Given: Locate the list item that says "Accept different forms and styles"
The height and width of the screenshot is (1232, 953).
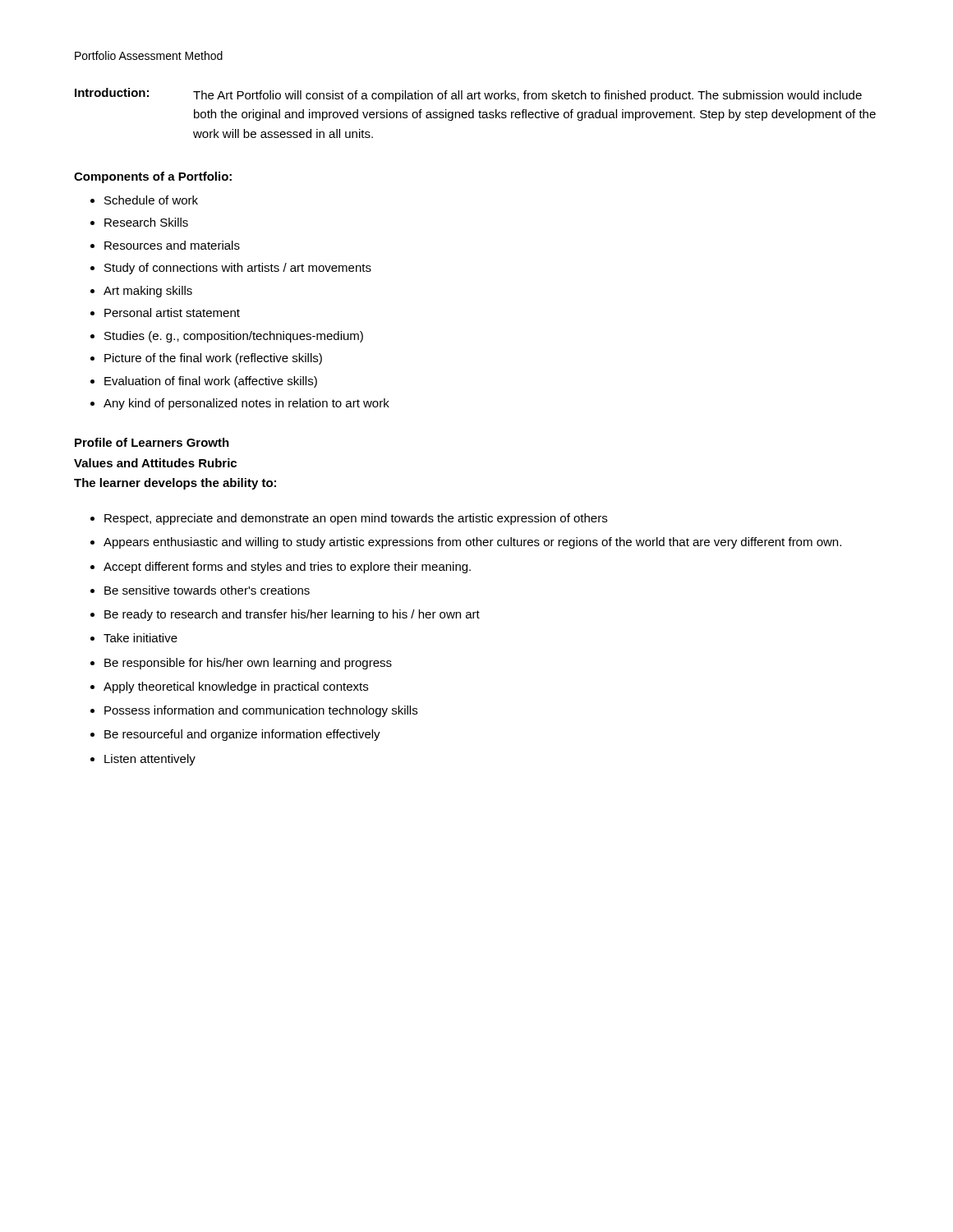Looking at the screenshot, I should coord(288,566).
